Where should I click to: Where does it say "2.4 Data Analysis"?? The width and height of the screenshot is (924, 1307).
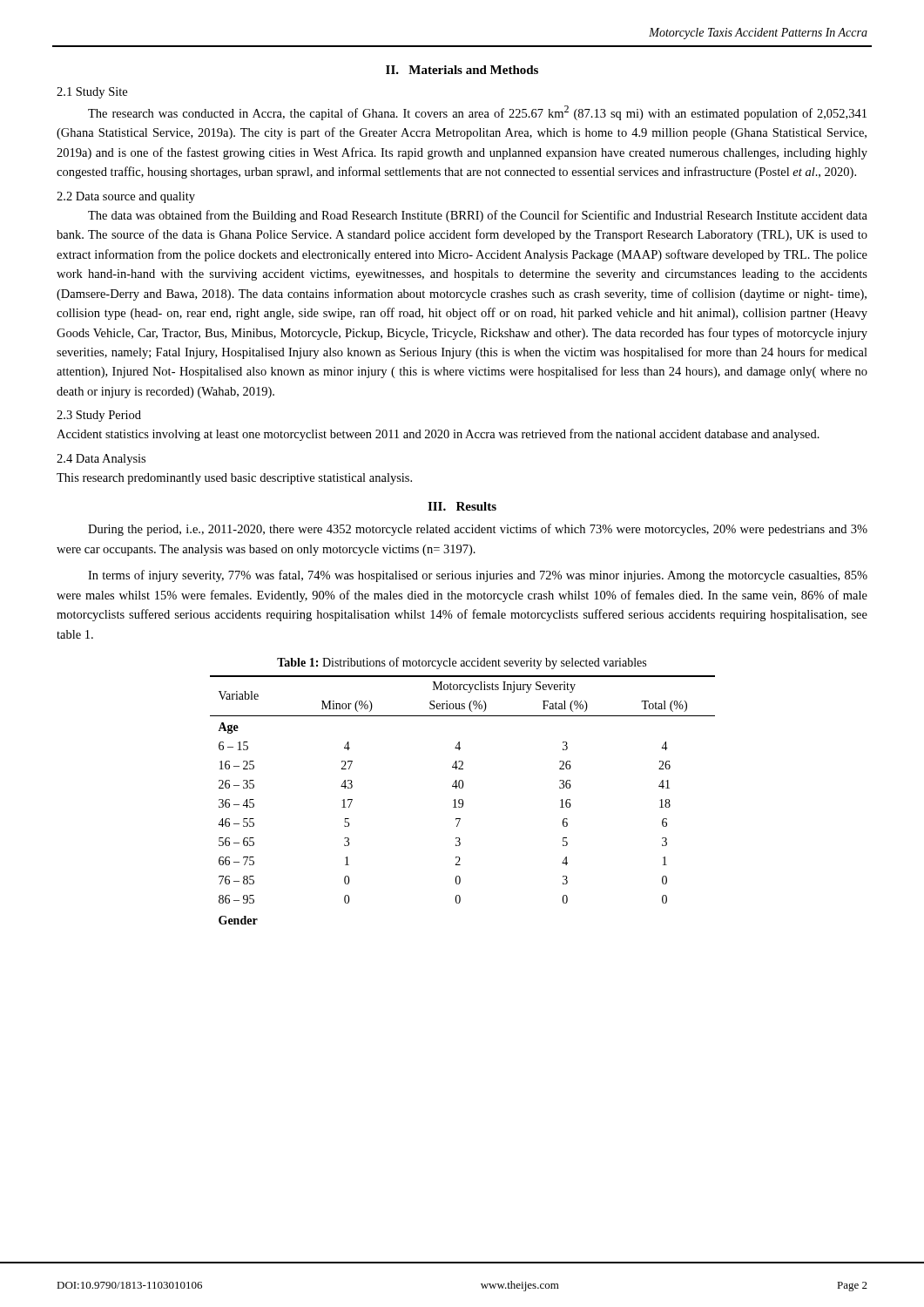101,458
